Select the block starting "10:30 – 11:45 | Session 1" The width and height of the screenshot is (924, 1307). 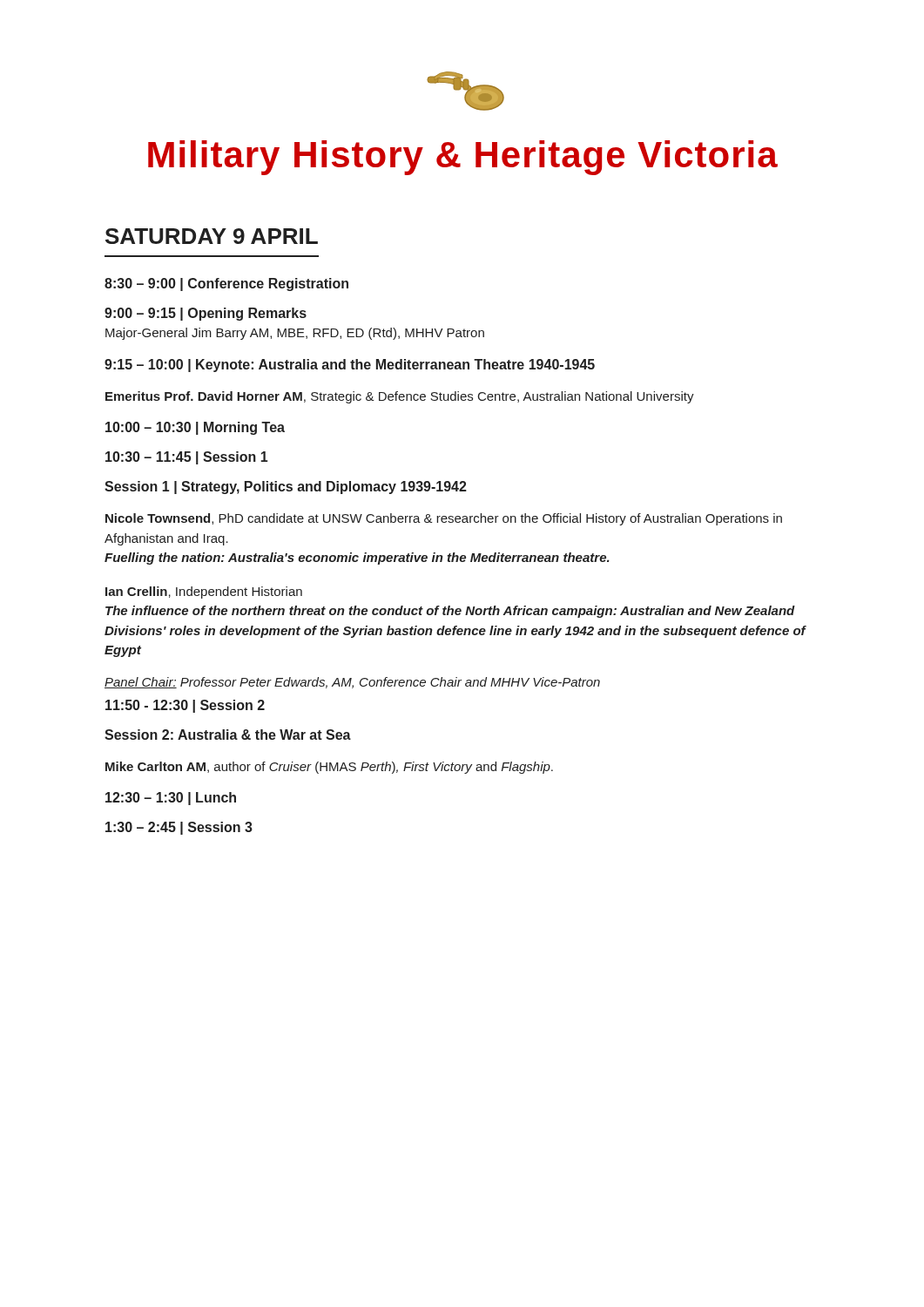pos(186,458)
